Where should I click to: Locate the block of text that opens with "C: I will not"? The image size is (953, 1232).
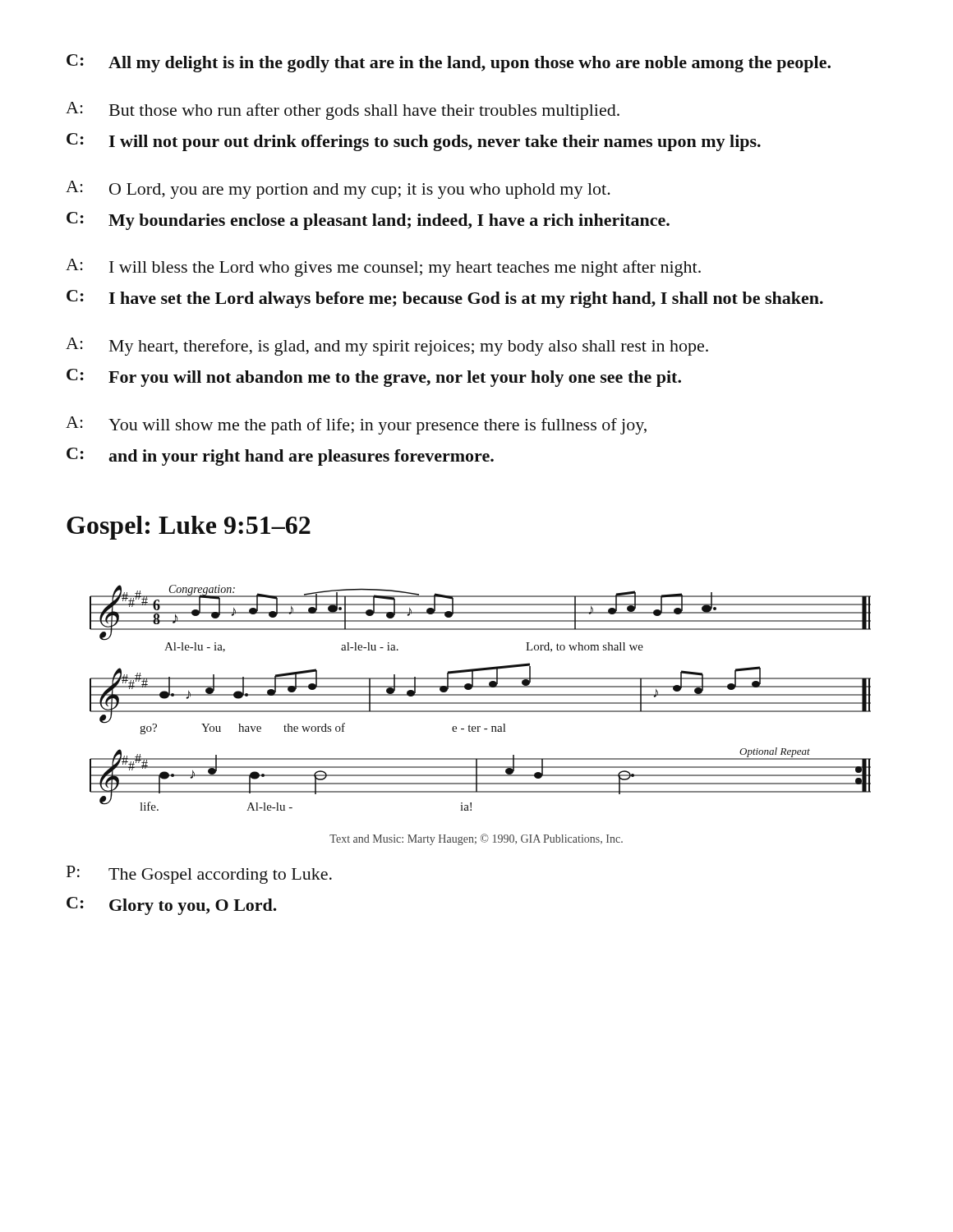476,141
